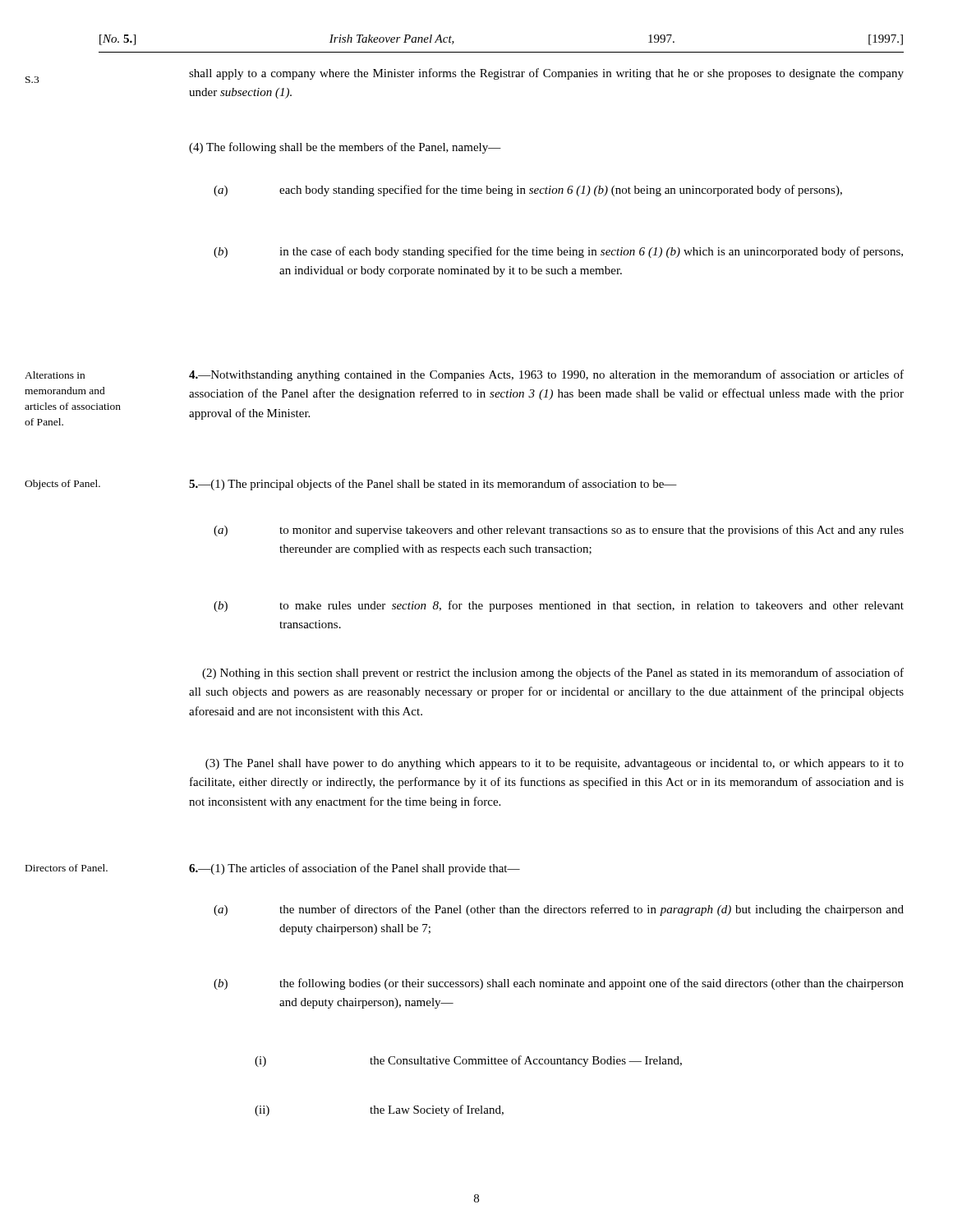The width and height of the screenshot is (953, 1232).
Task: Click on the region starting "(a) to monitor and"
Action: [x=546, y=540]
